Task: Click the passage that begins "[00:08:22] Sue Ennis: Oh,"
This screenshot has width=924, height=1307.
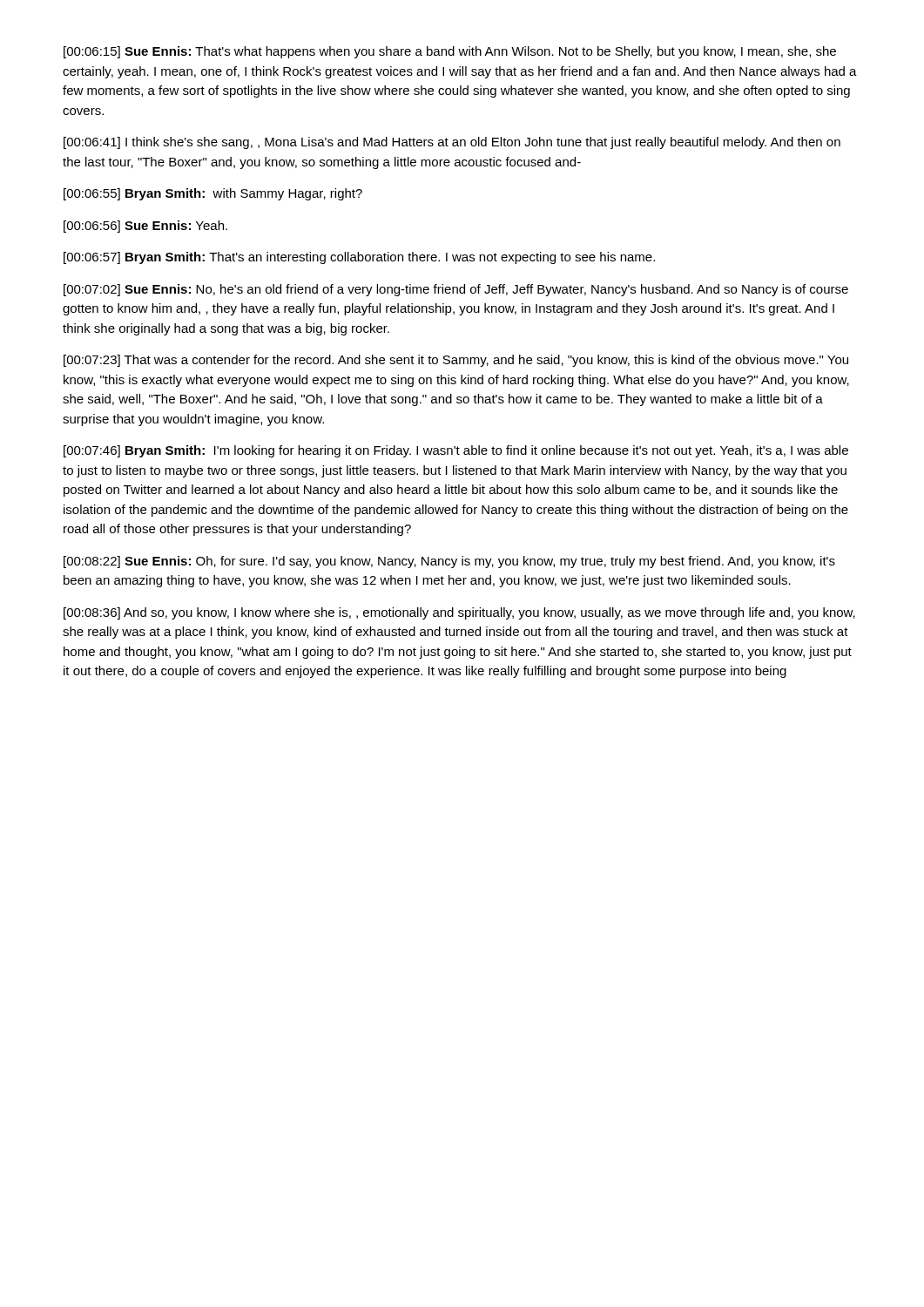Action: (x=449, y=570)
